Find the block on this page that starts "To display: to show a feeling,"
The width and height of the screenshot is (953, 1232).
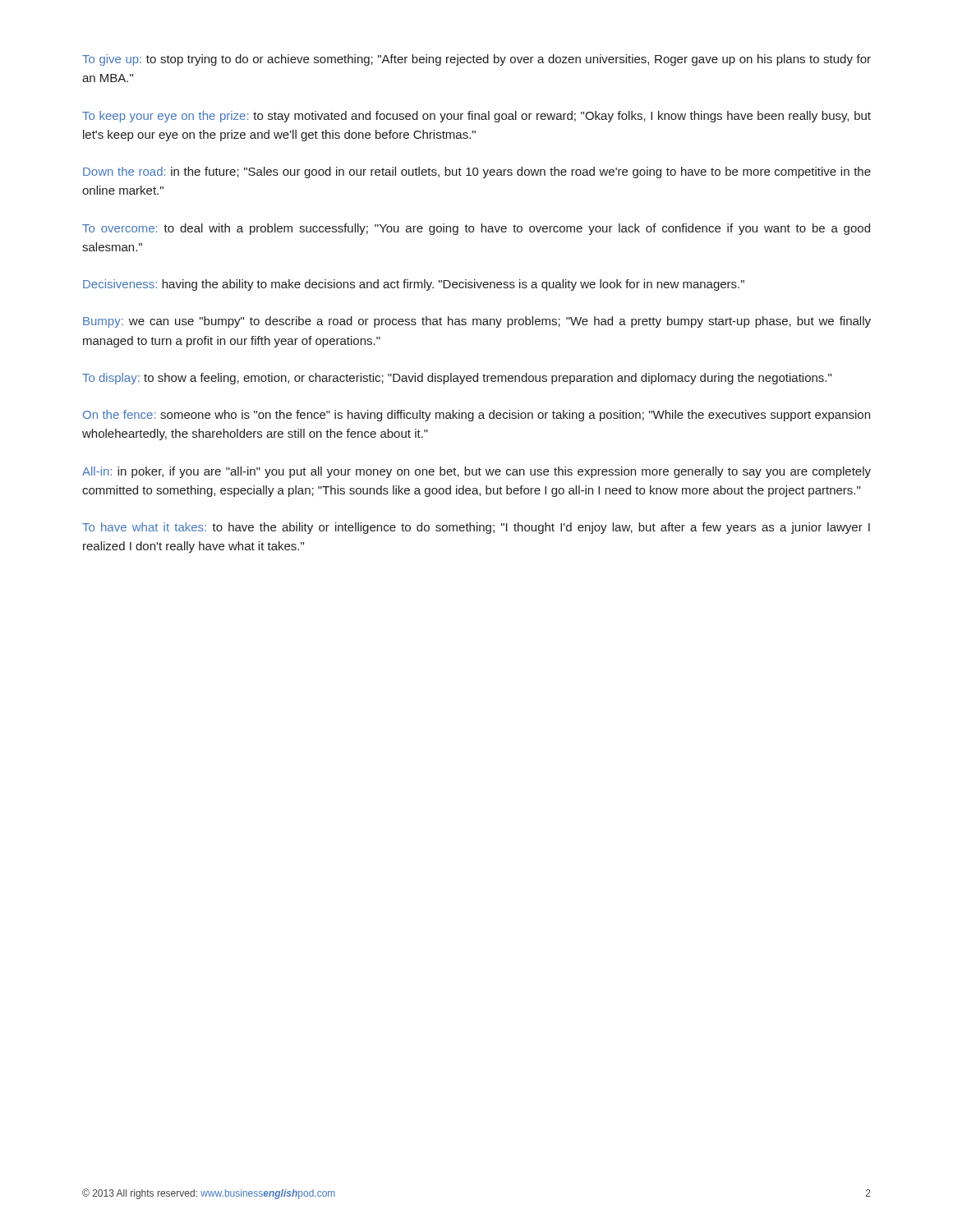pyautogui.click(x=457, y=377)
